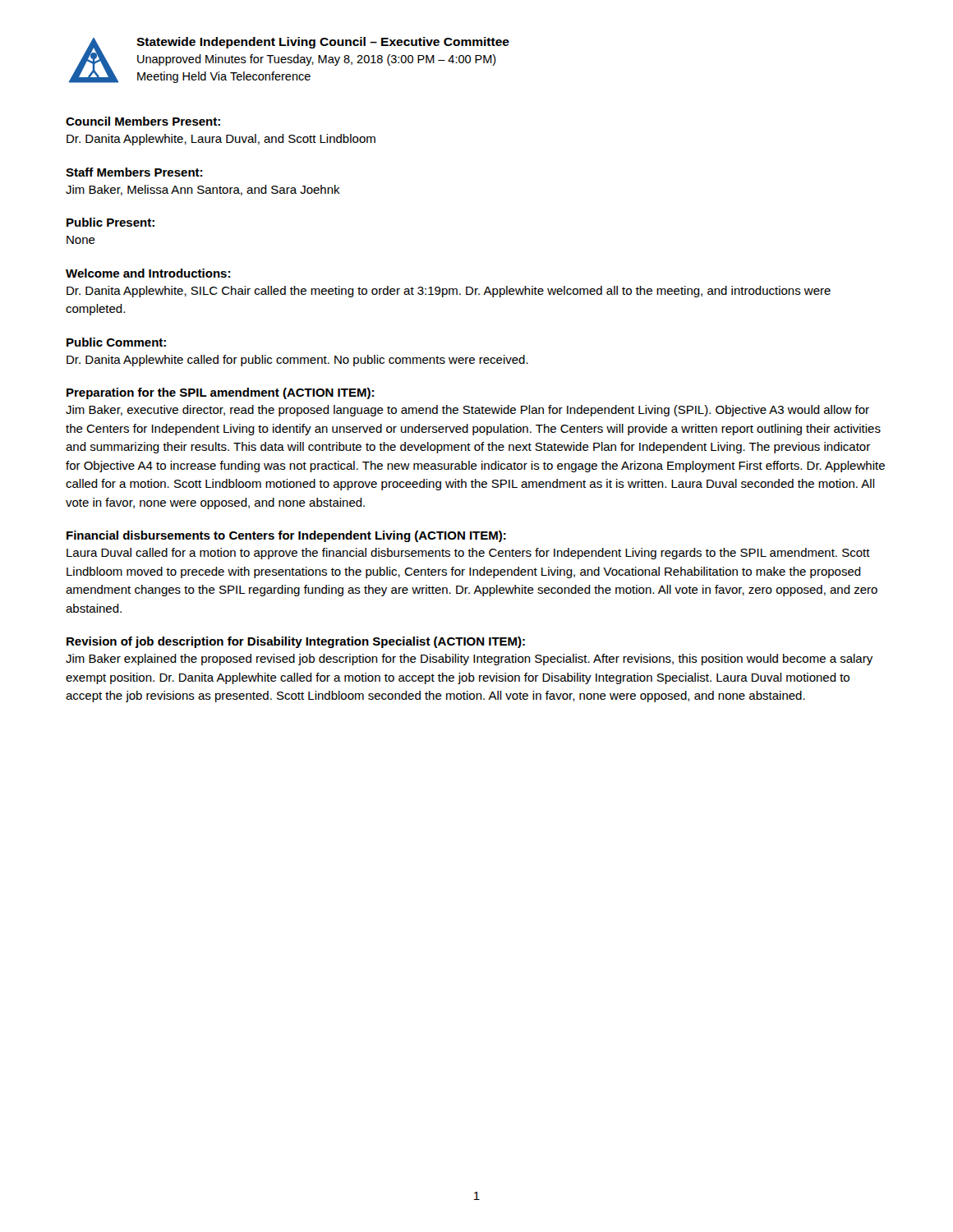Viewport: 953px width, 1232px height.
Task: Point to the block beginning "Jim Baker explained"
Action: (x=469, y=677)
